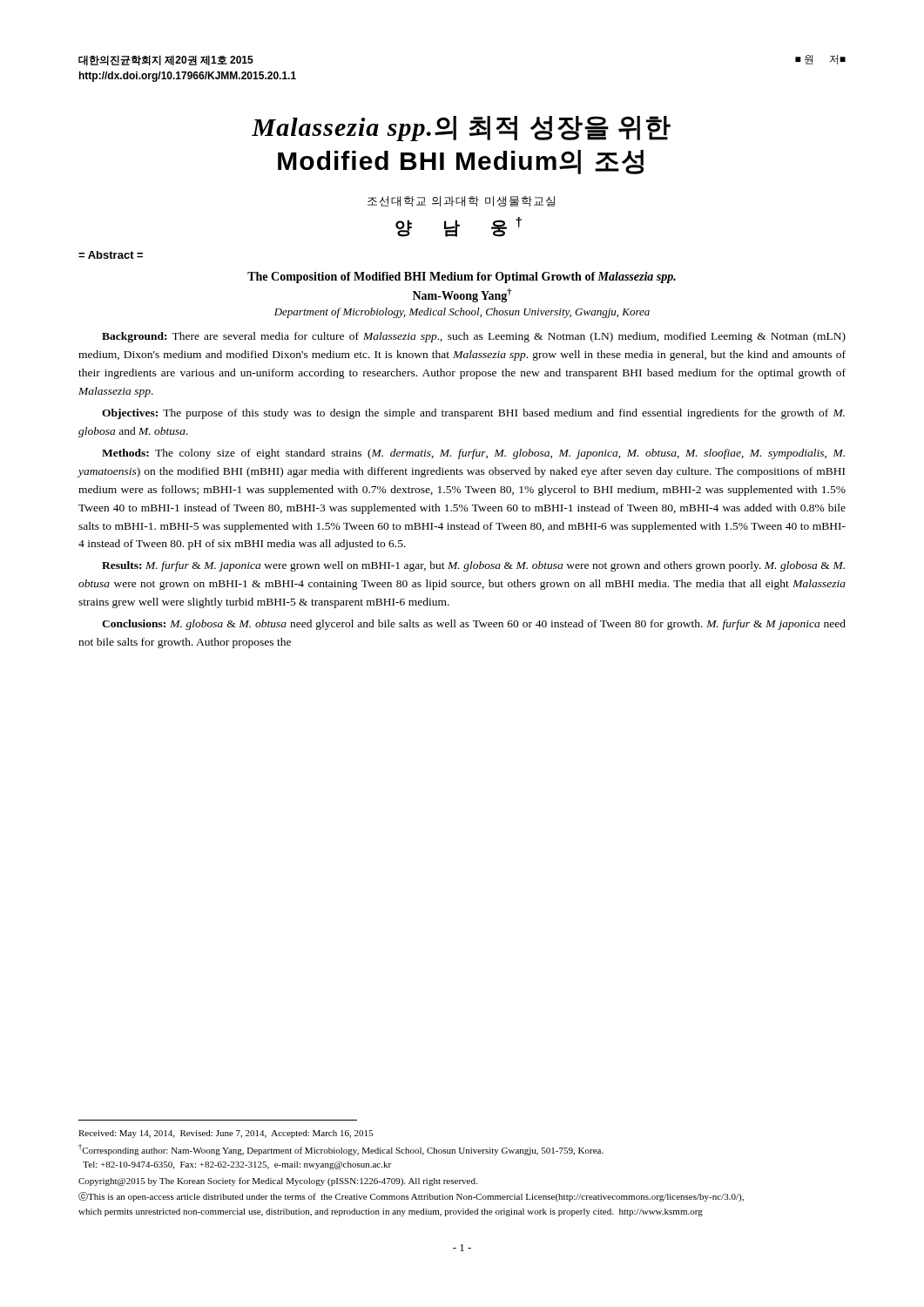The height and width of the screenshot is (1307, 924).
Task: Find the passage starting "Objectives: The purpose of this study was"
Action: 462,422
